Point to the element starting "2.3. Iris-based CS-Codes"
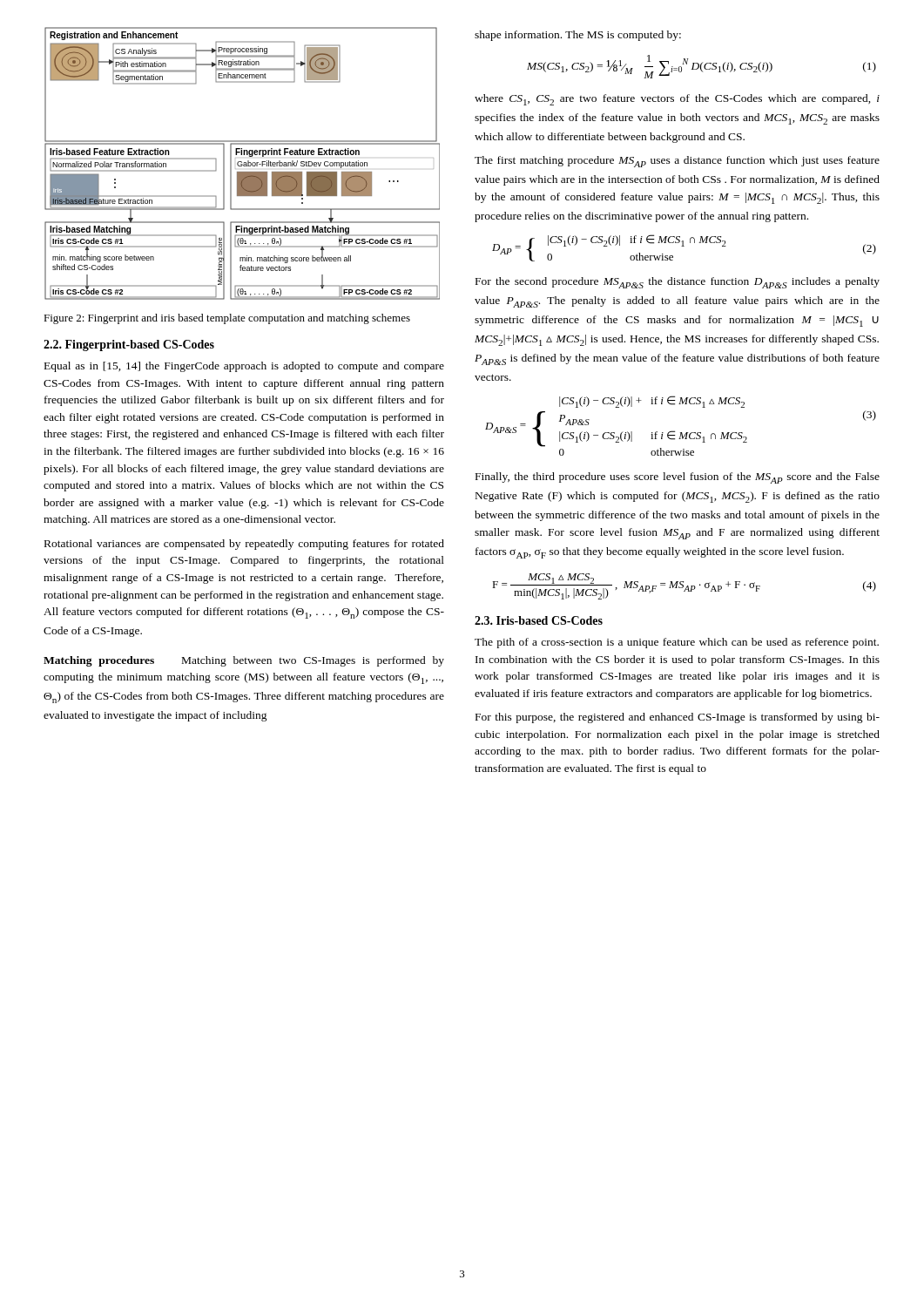 (x=539, y=621)
